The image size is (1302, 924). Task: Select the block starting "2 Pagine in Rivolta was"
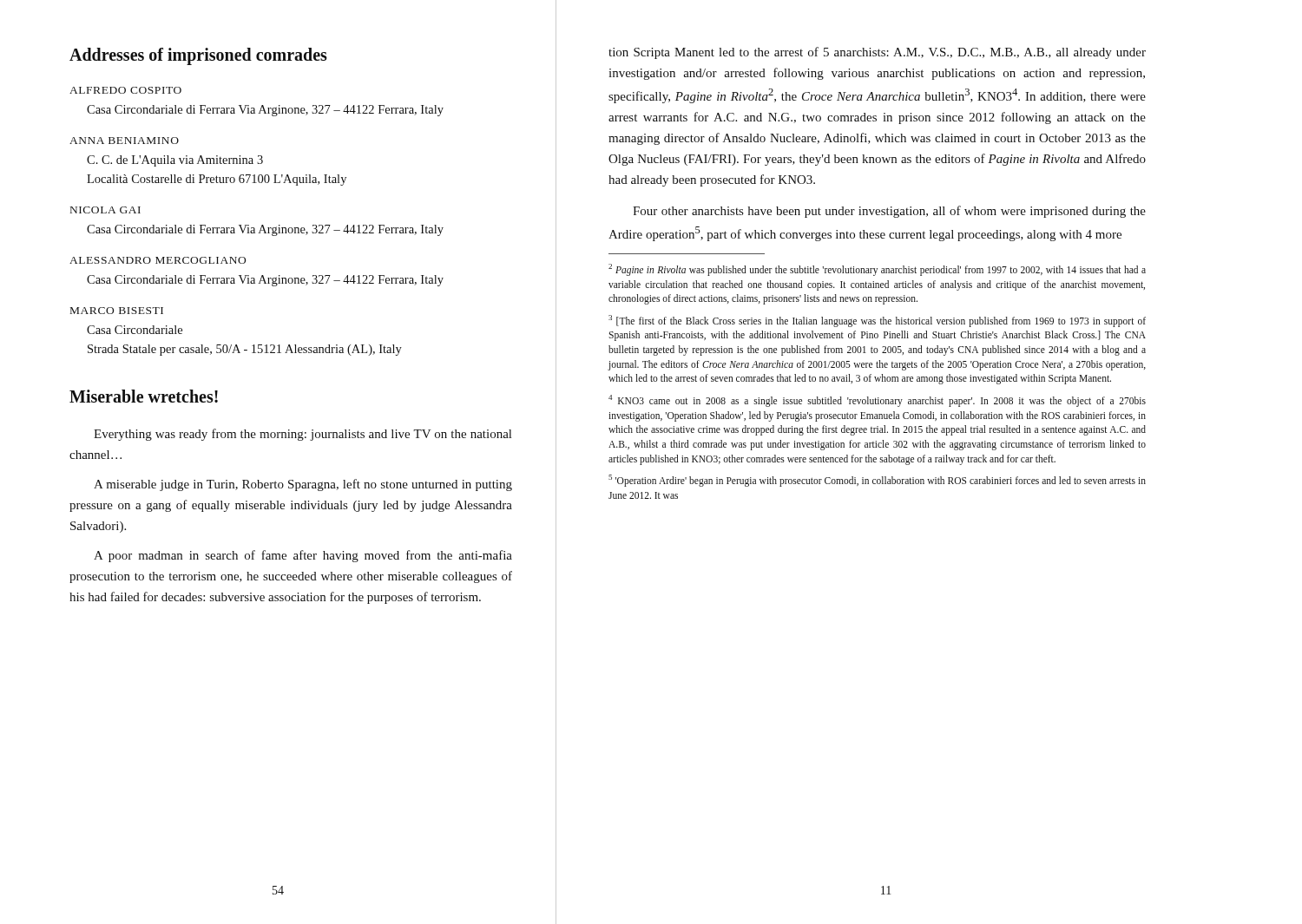(877, 284)
